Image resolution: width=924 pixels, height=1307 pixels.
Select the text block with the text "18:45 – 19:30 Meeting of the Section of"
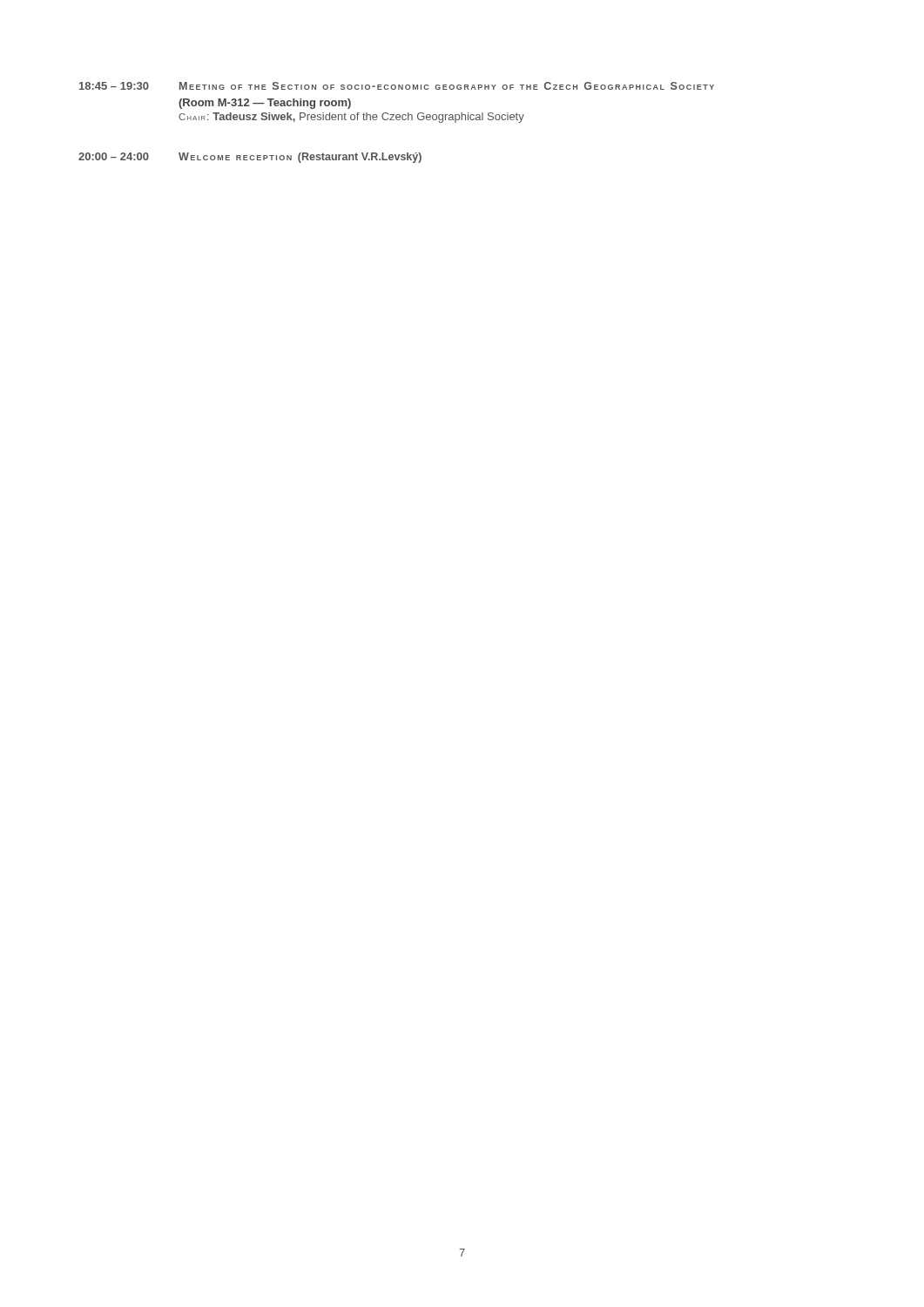point(462,101)
